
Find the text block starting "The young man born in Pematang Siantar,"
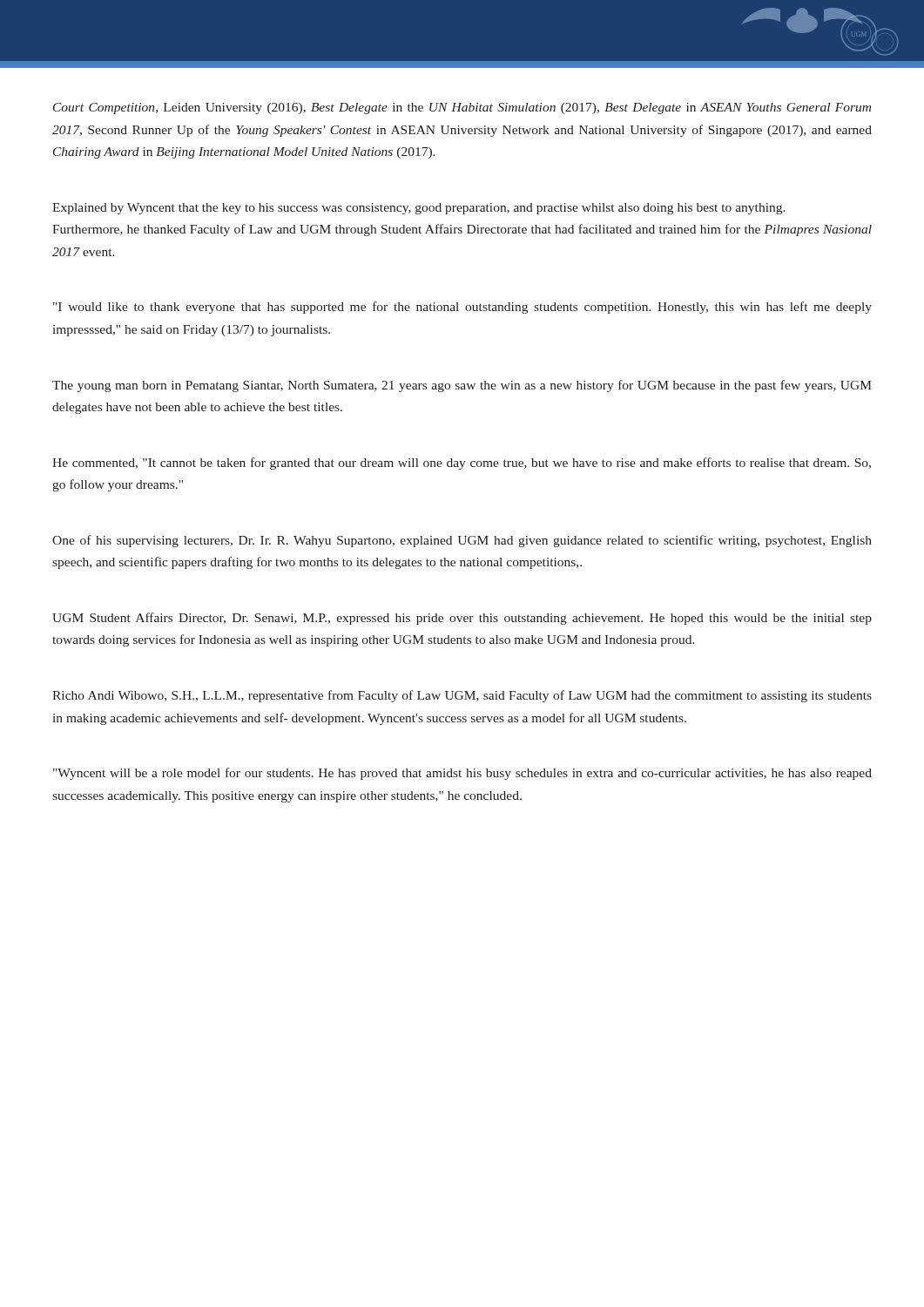(x=462, y=395)
